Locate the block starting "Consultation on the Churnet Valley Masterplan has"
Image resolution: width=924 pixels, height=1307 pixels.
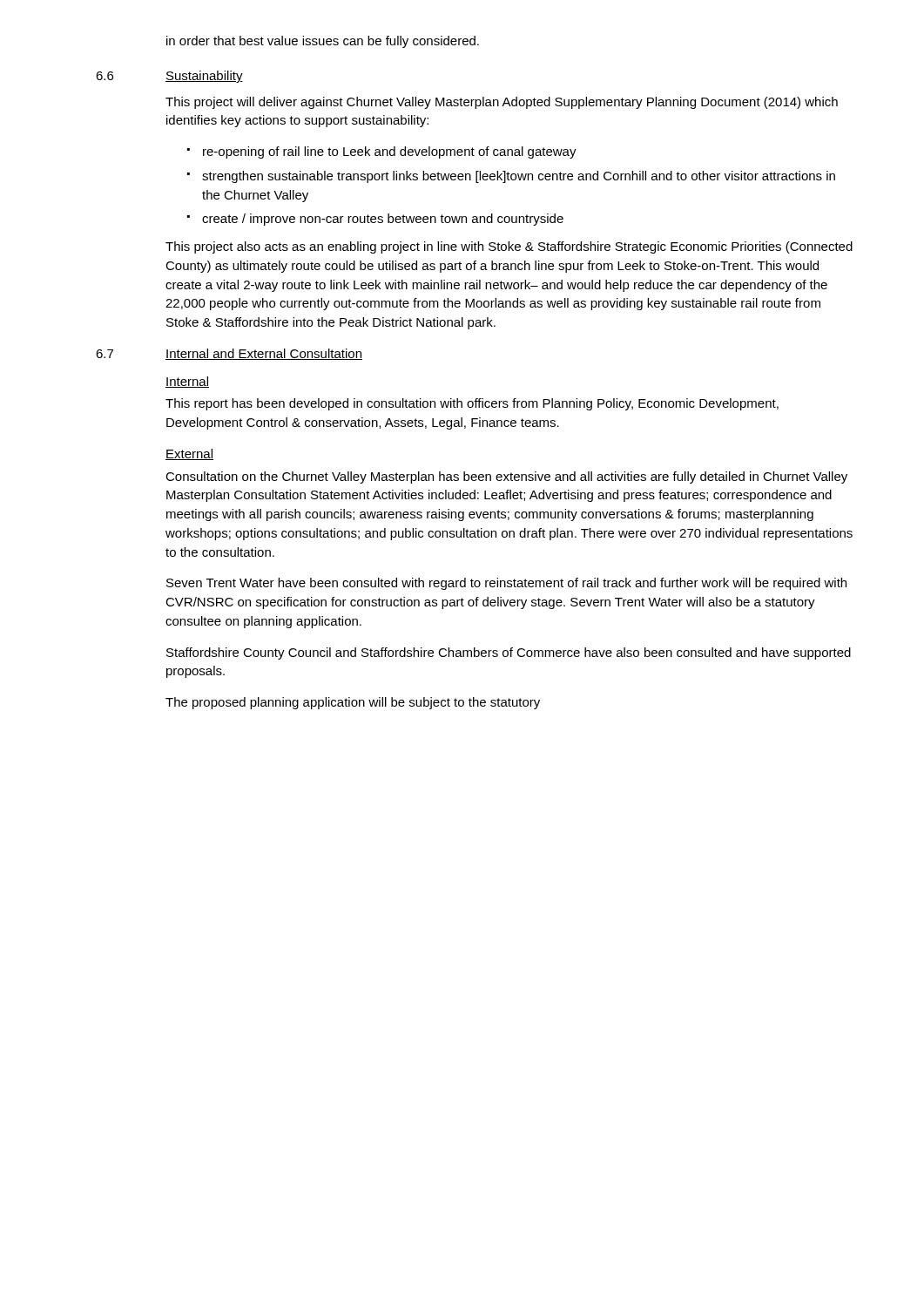(509, 514)
